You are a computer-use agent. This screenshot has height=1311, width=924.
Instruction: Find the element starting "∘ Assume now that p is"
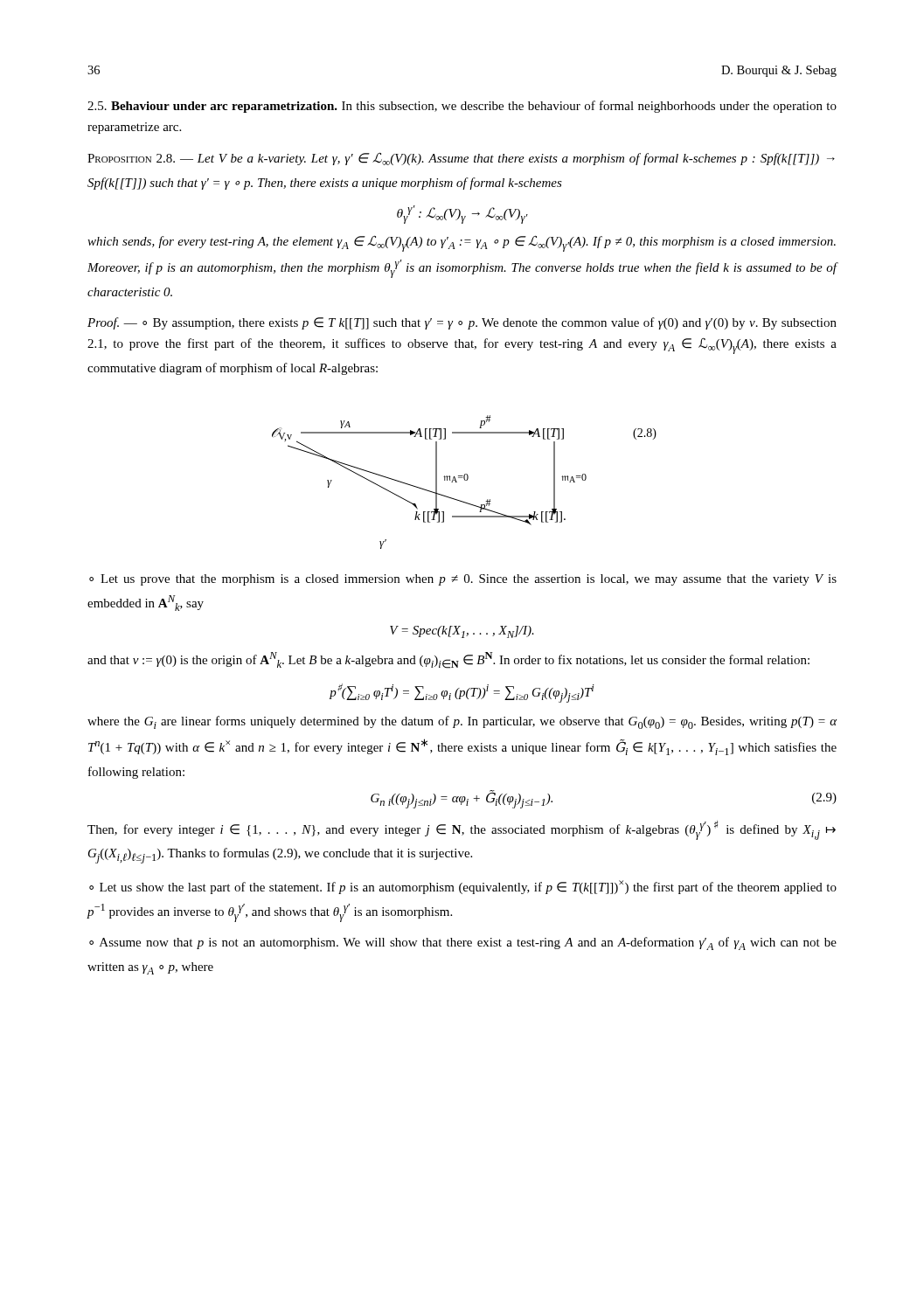pos(462,956)
